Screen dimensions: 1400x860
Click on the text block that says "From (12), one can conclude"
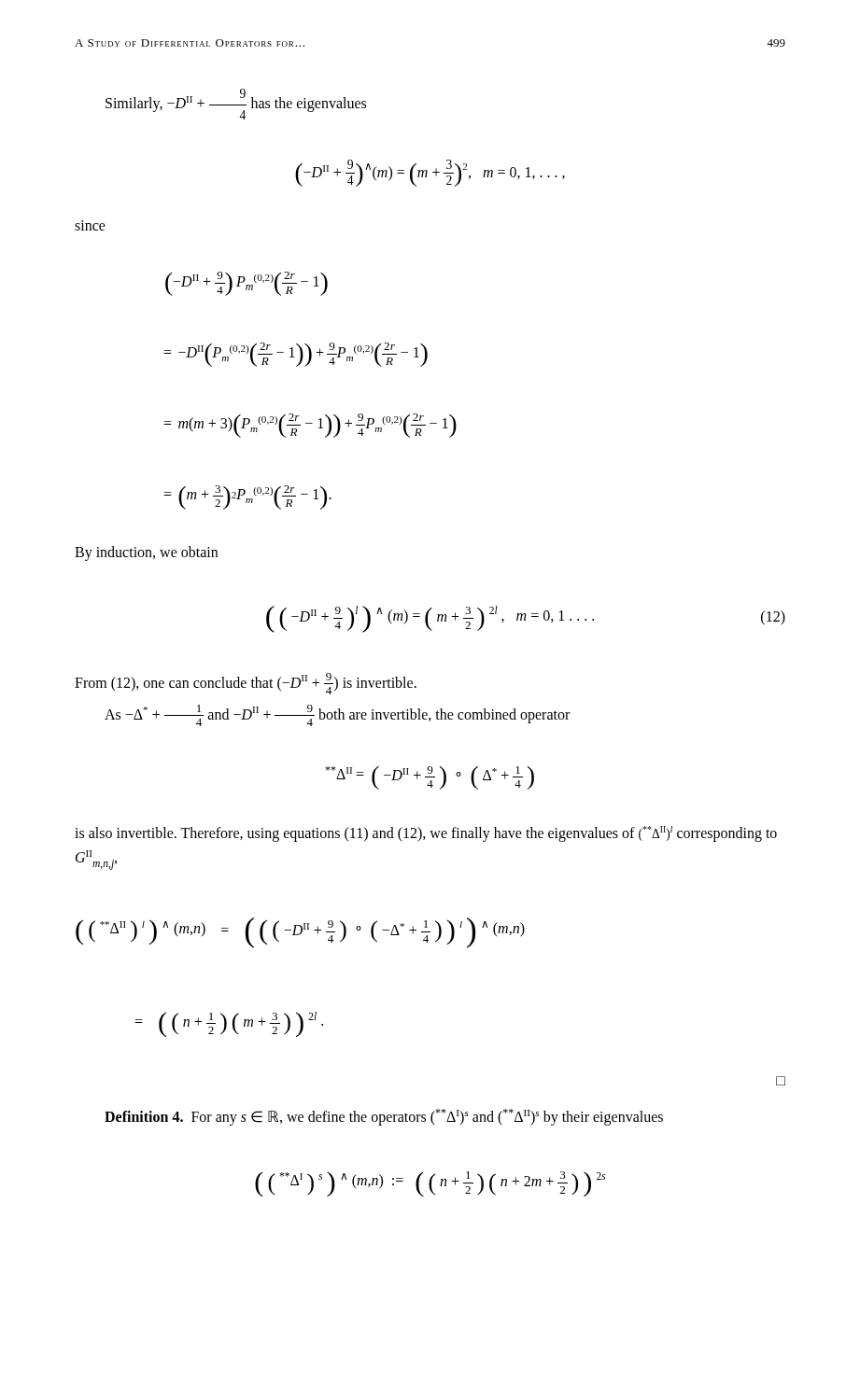pos(246,684)
